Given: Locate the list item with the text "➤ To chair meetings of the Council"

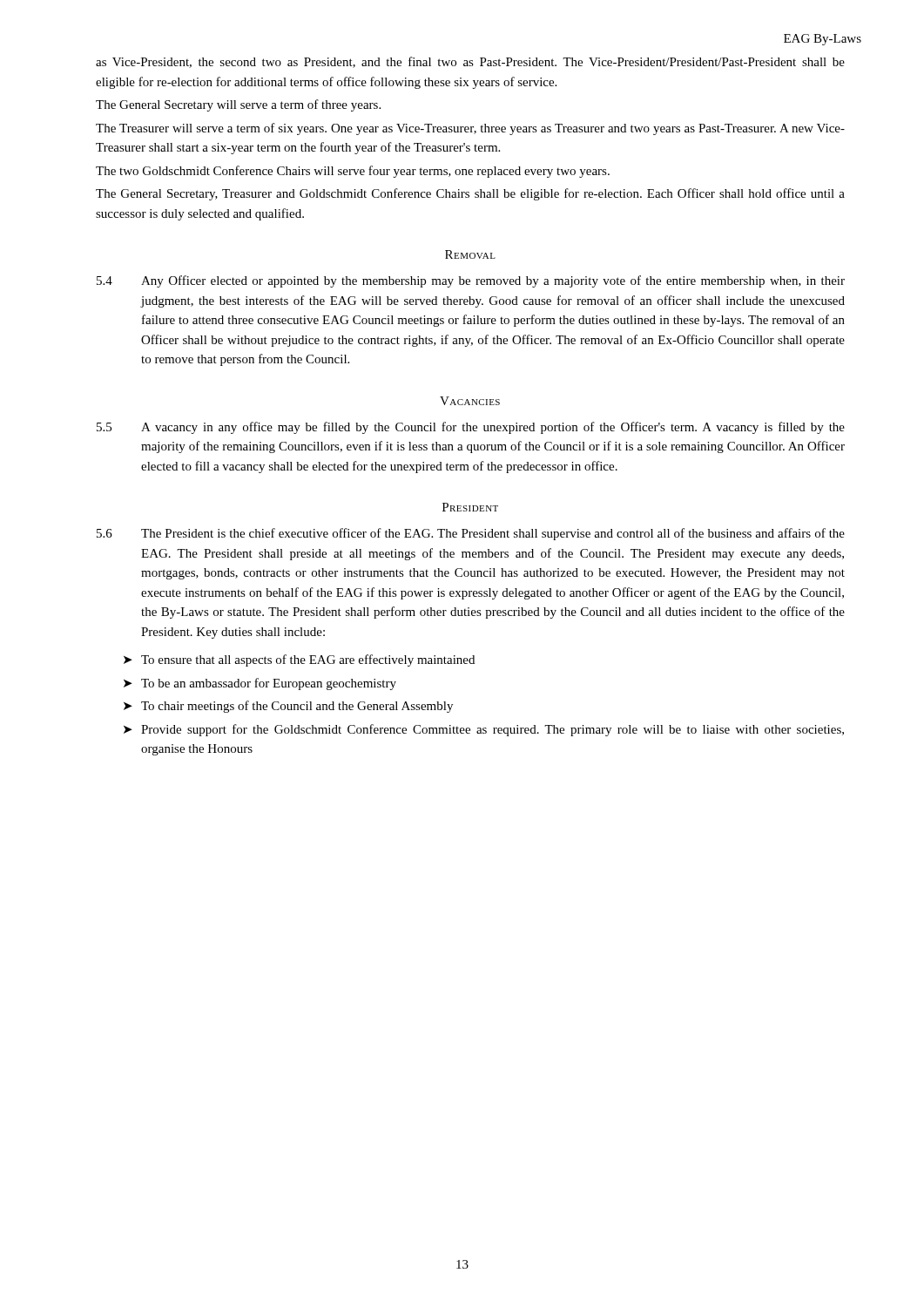Looking at the screenshot, I should click(x=288, y=707).
